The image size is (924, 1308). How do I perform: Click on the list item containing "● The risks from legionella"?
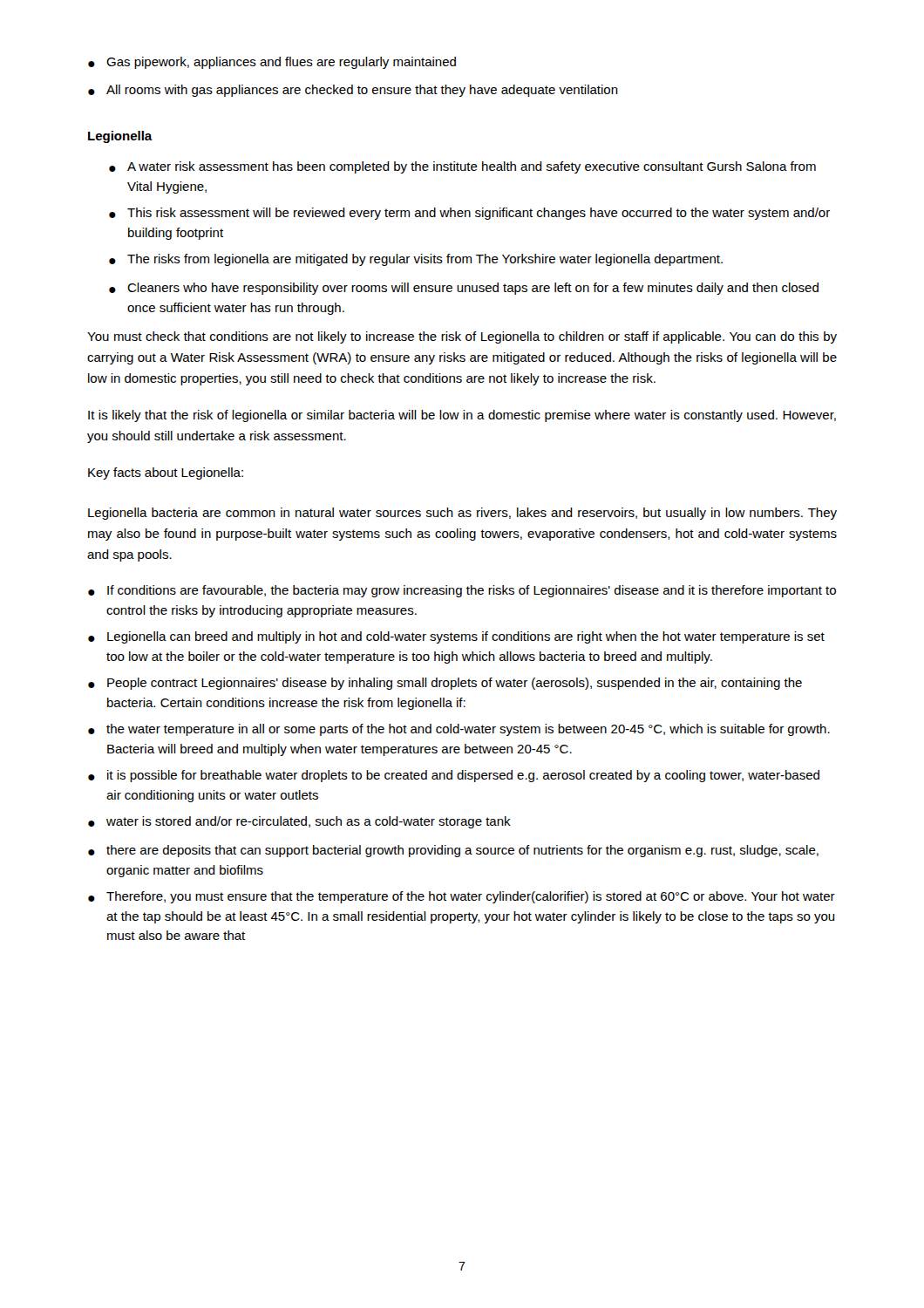click(x=472, y=260)
